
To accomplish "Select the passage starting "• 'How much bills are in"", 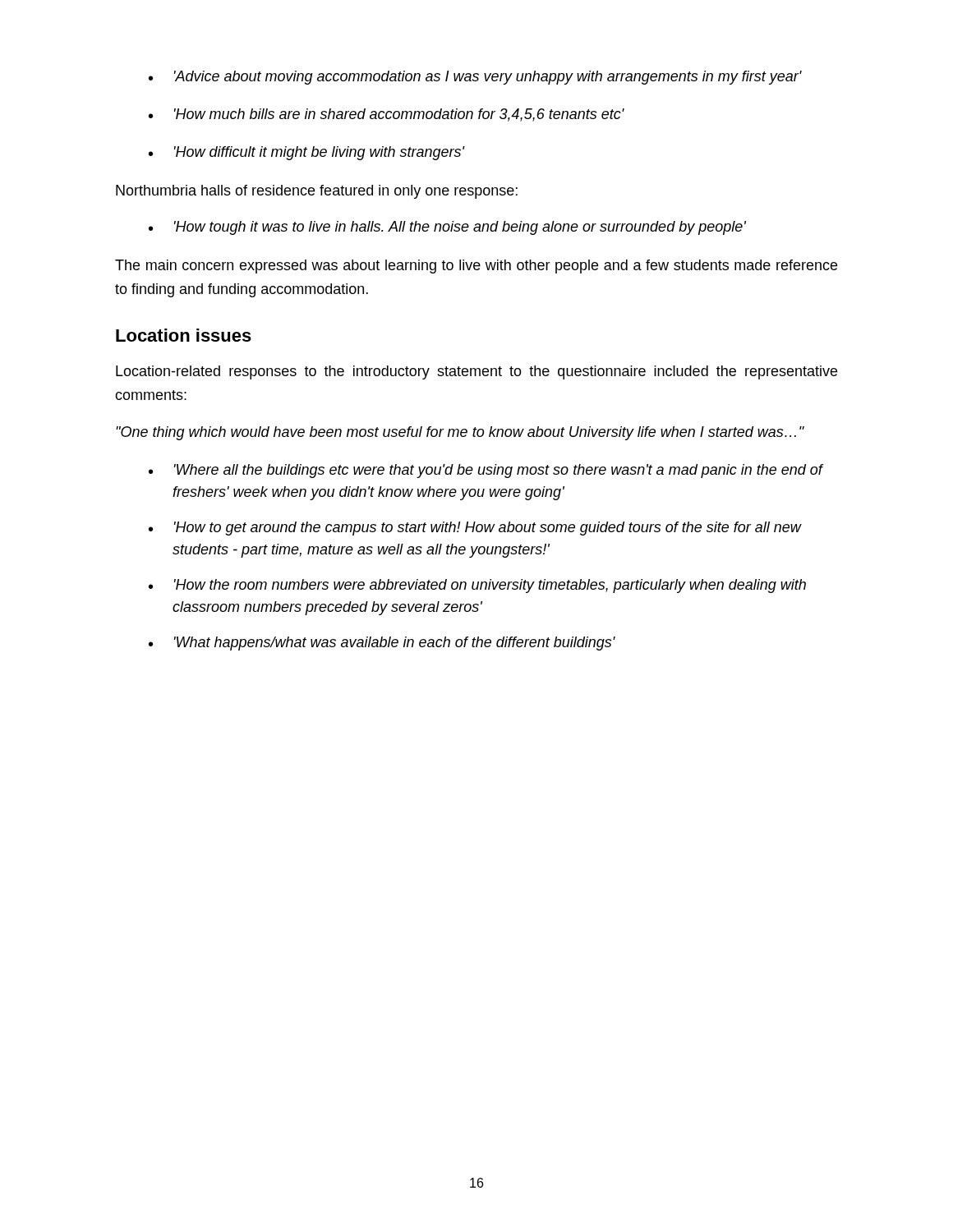I will 386,116.
